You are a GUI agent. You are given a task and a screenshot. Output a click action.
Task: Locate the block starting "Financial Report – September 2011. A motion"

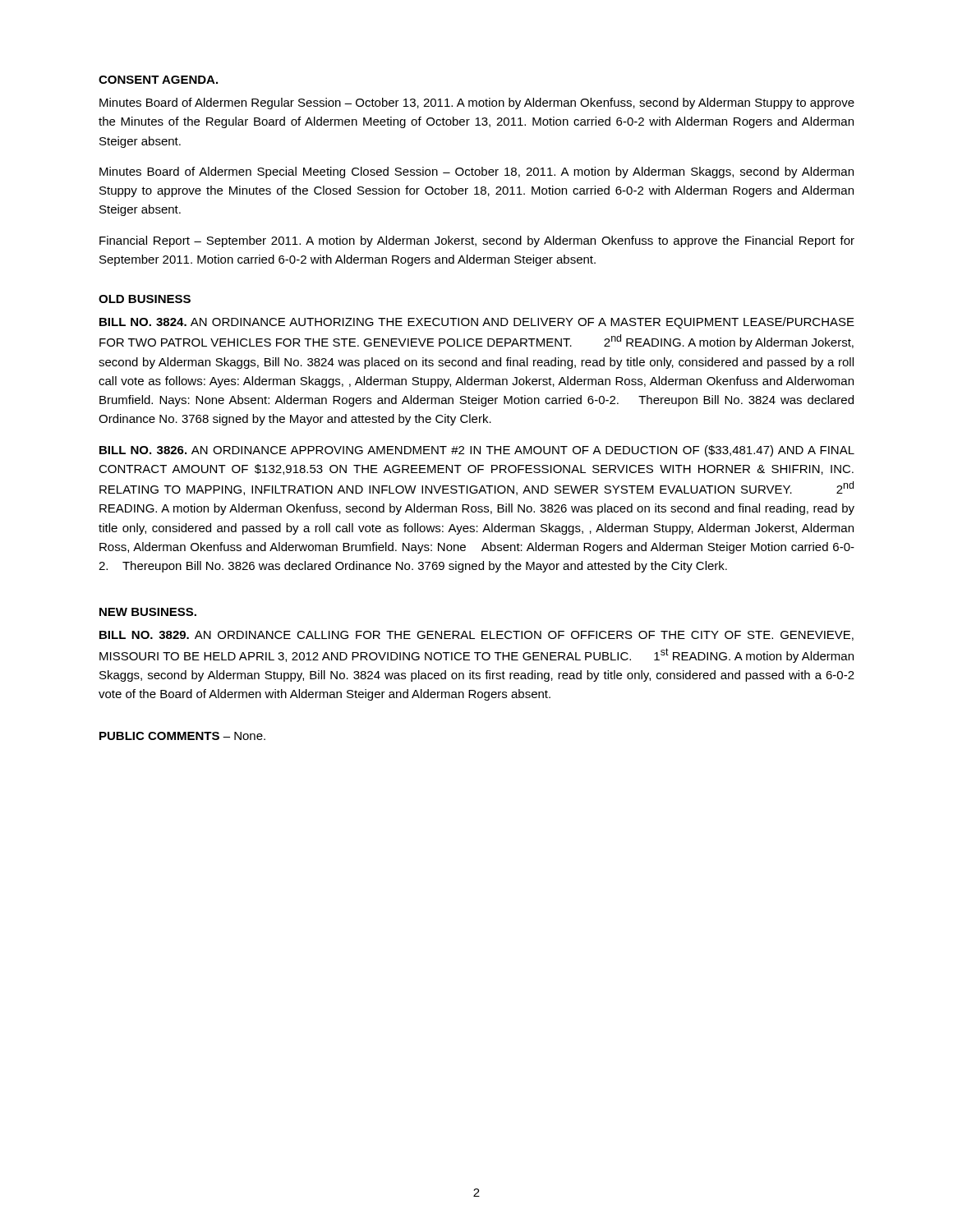point(476,249)
